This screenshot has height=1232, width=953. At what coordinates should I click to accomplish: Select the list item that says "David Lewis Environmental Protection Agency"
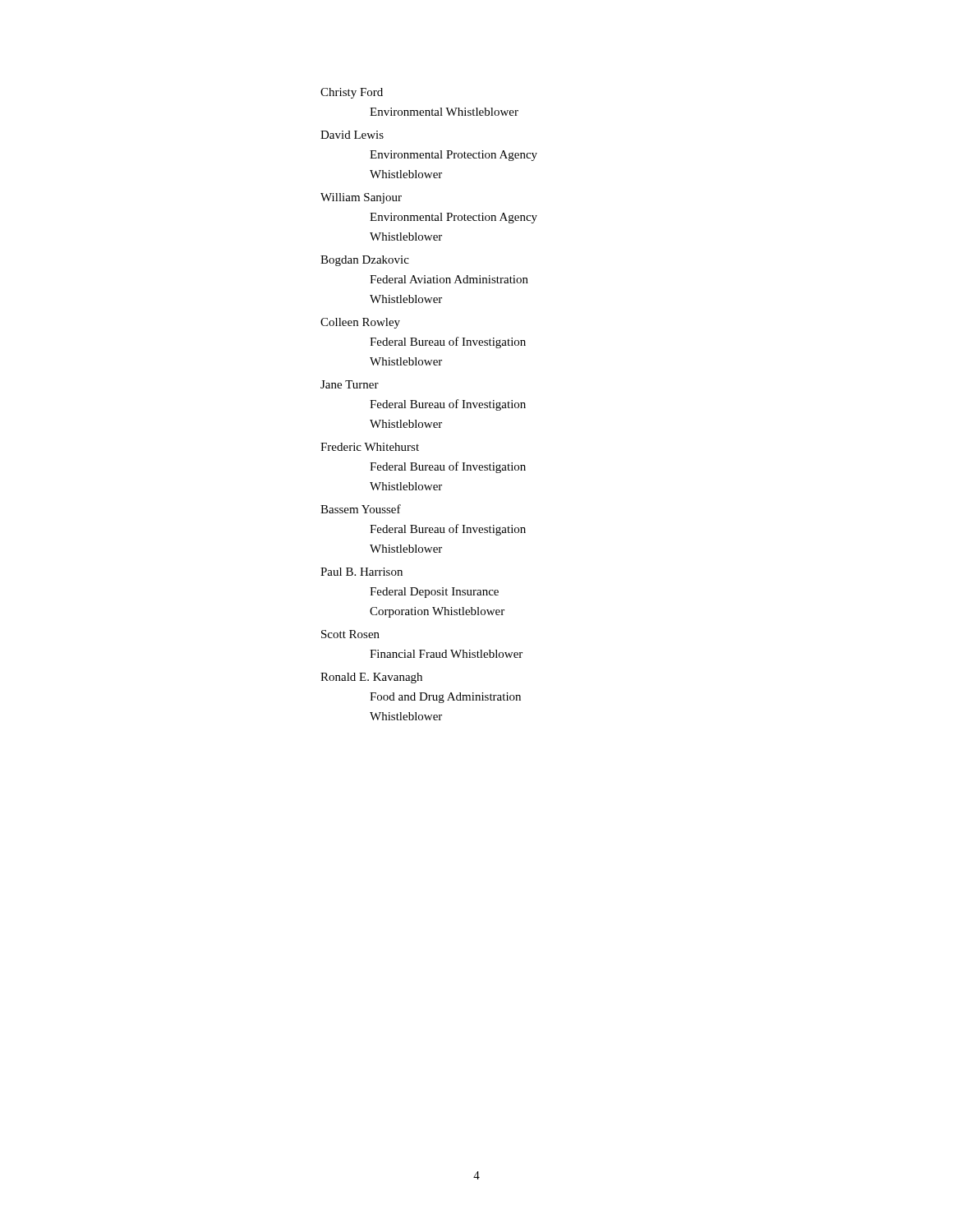(x=352, y=135)
